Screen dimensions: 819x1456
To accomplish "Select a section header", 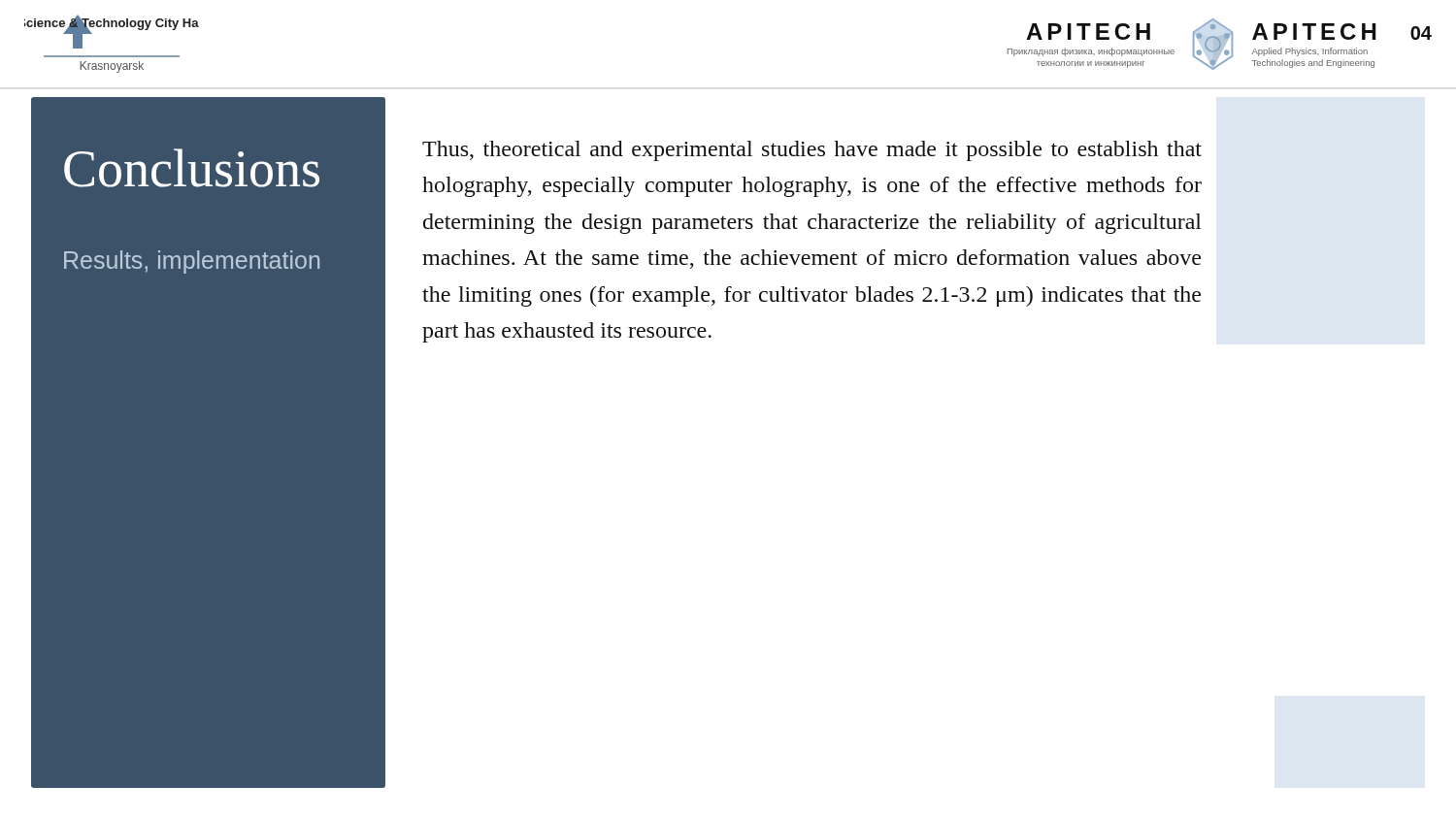I will (192, 260).
